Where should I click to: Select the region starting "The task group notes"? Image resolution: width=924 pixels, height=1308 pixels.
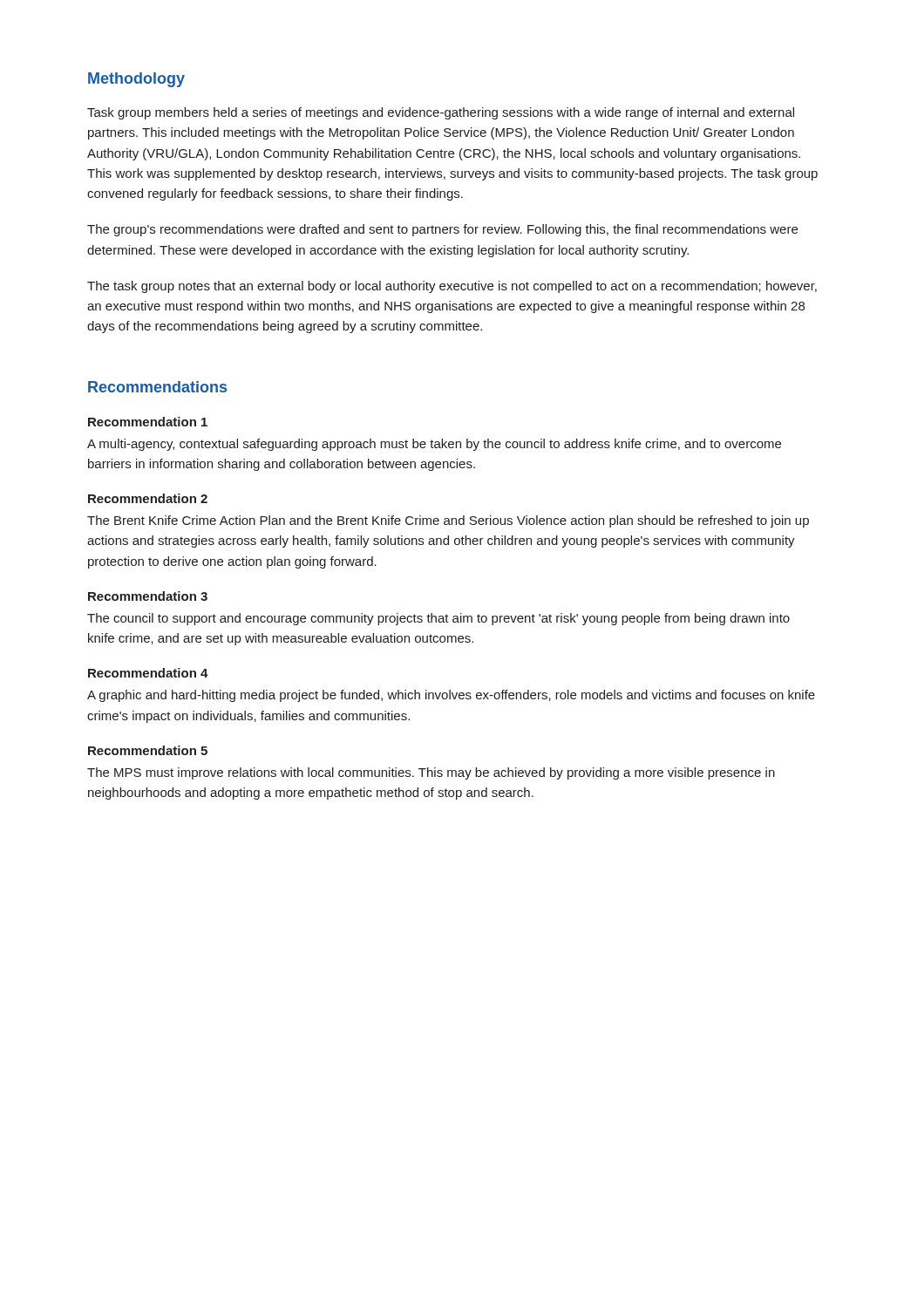tap(452, 306)
